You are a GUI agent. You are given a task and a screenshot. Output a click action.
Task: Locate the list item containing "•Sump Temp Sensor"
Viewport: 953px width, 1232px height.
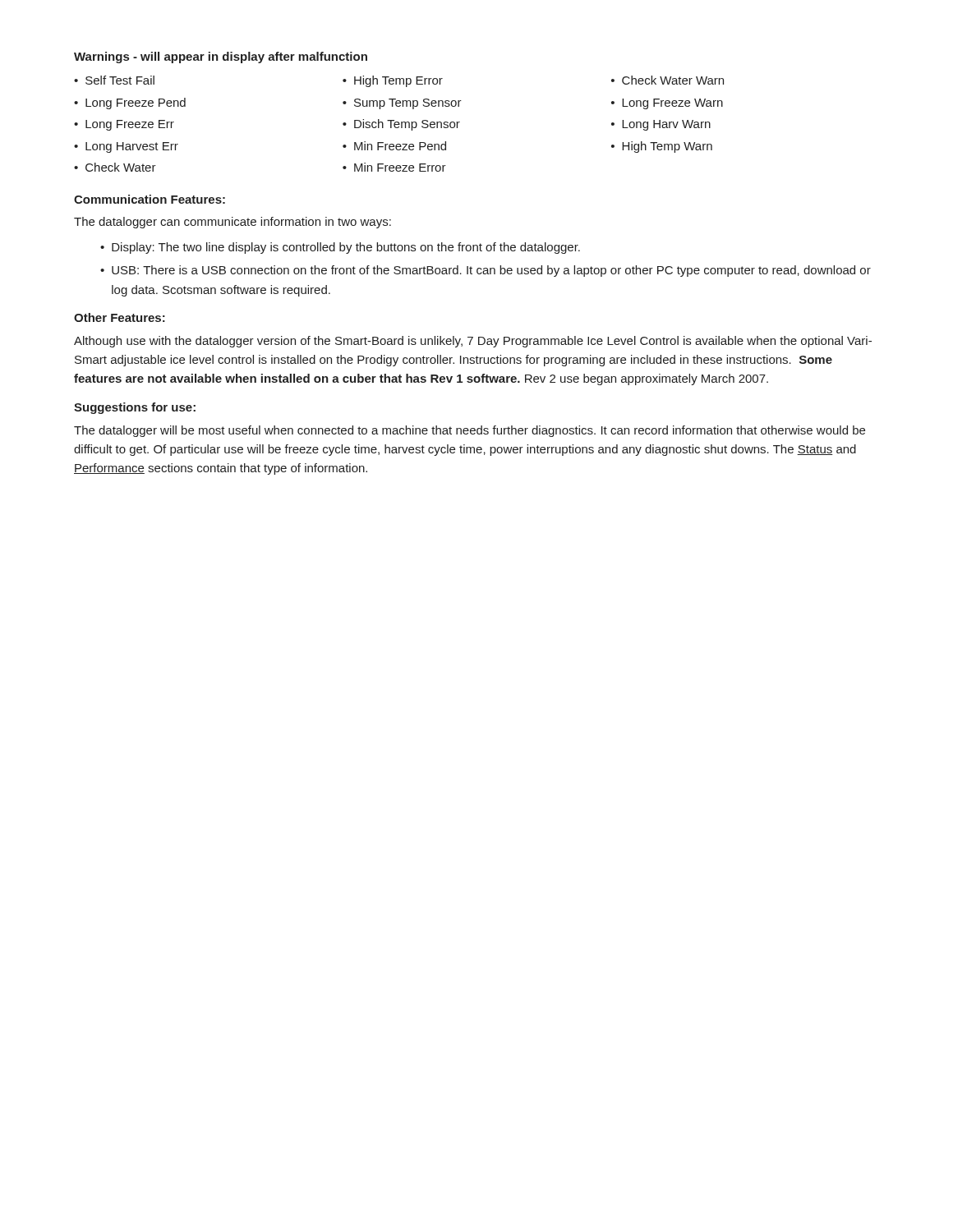(402, 103)
